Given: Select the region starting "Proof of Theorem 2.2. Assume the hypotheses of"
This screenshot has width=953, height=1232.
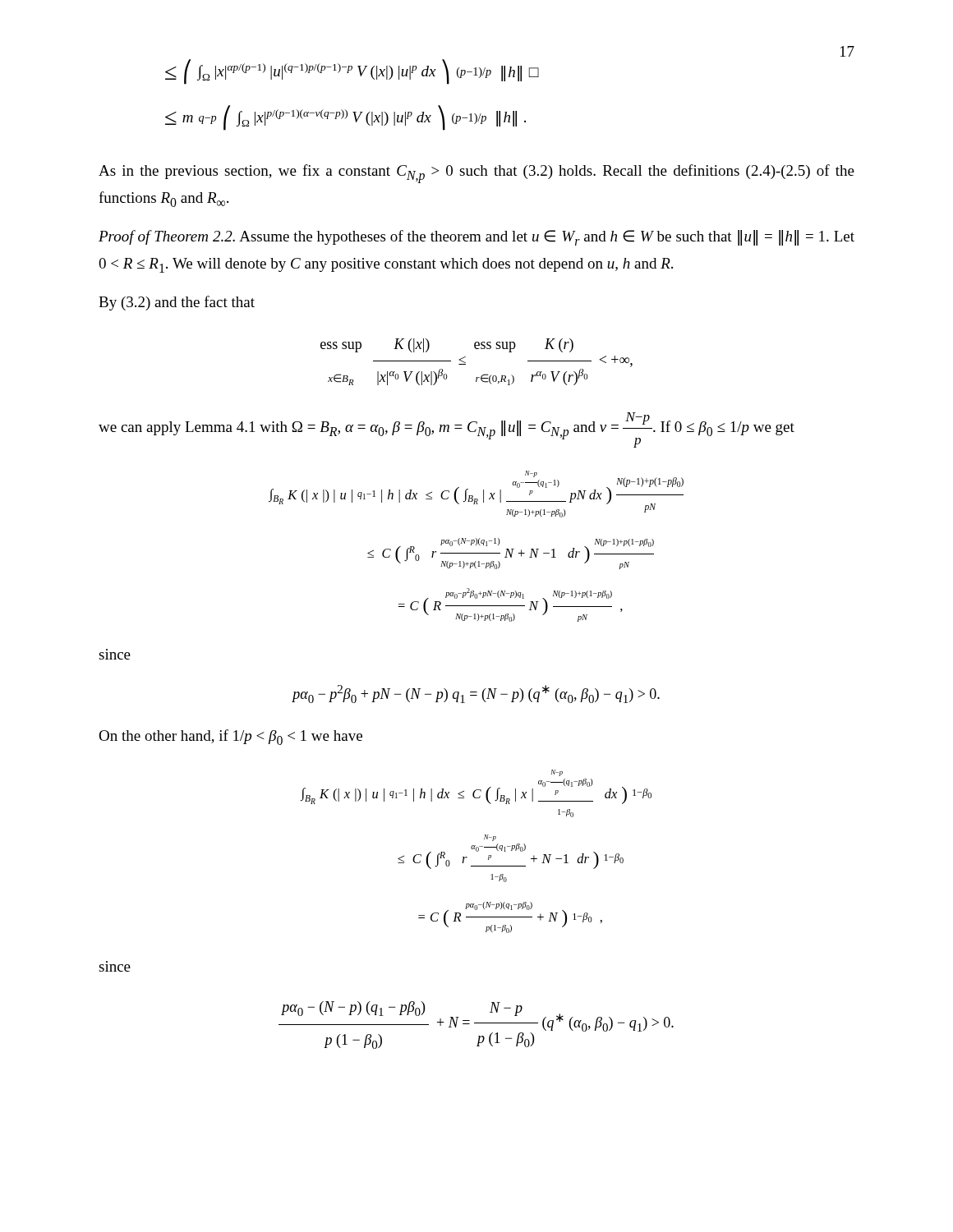Looking at the screenshot, I should click(x=476, y=251).
